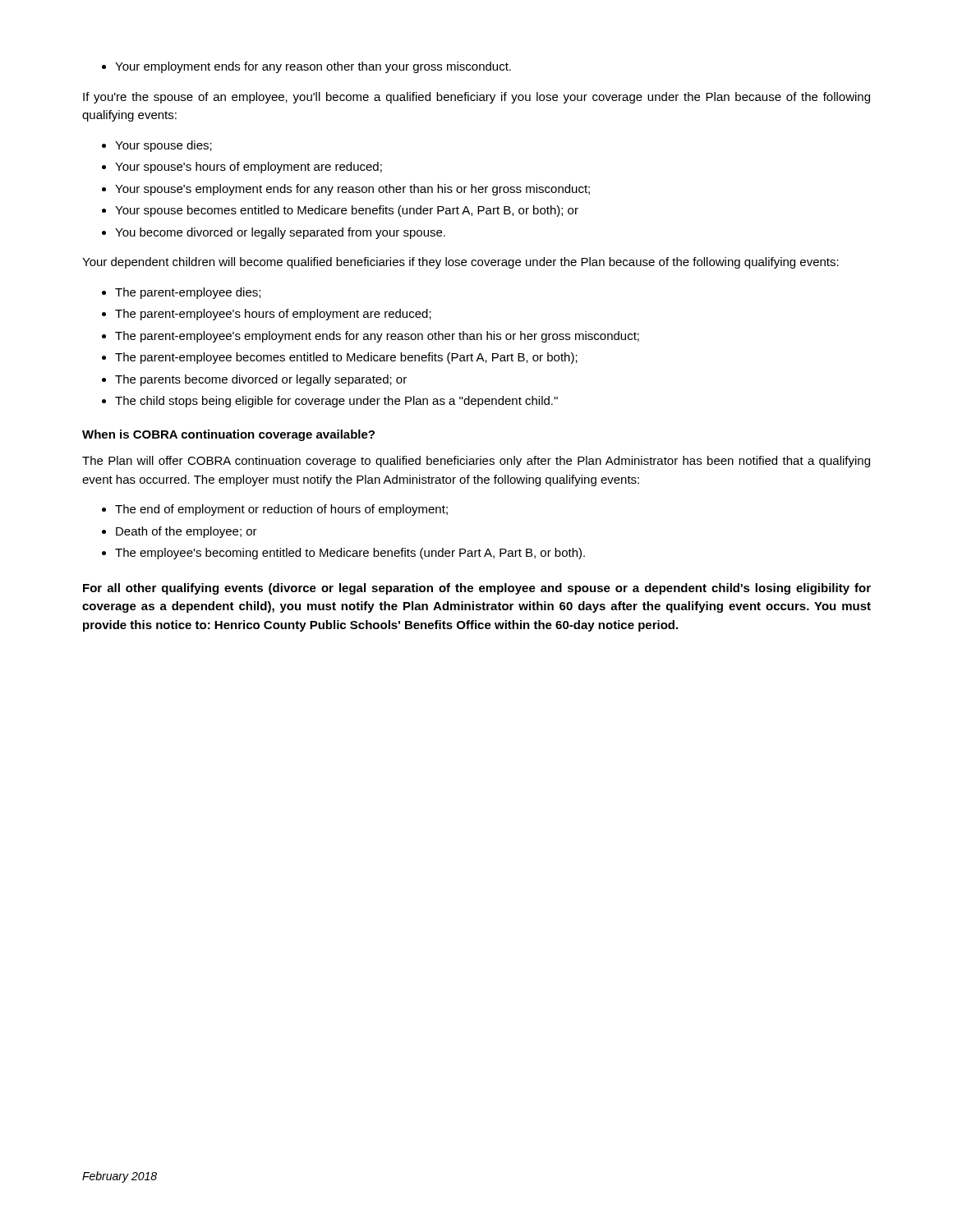Viewport: 953px width, 1232px height.
Task: Where is the passage that starts "If you're the spouse of"?
Action: (476, 106)
